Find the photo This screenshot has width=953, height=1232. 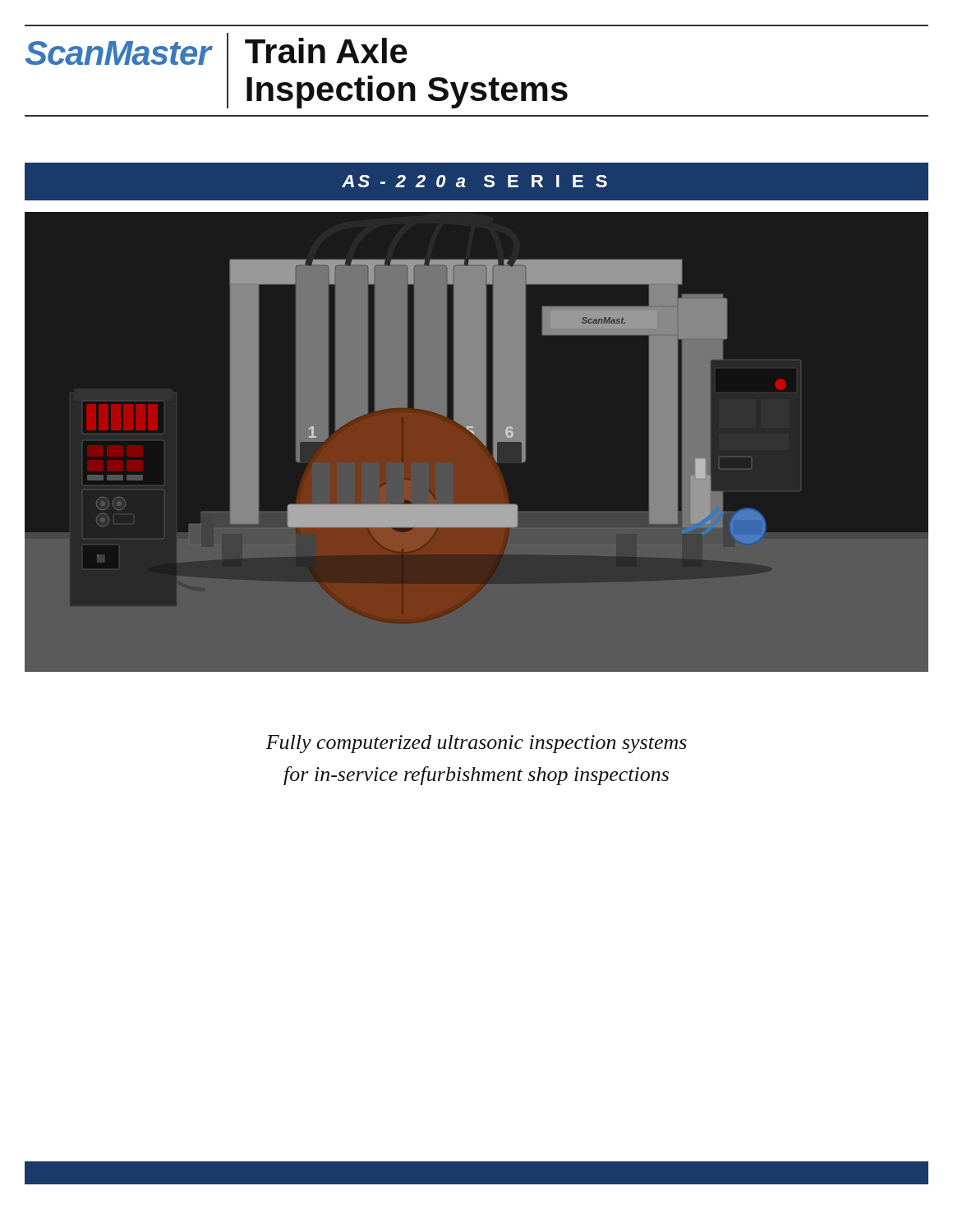coord(476,442)
